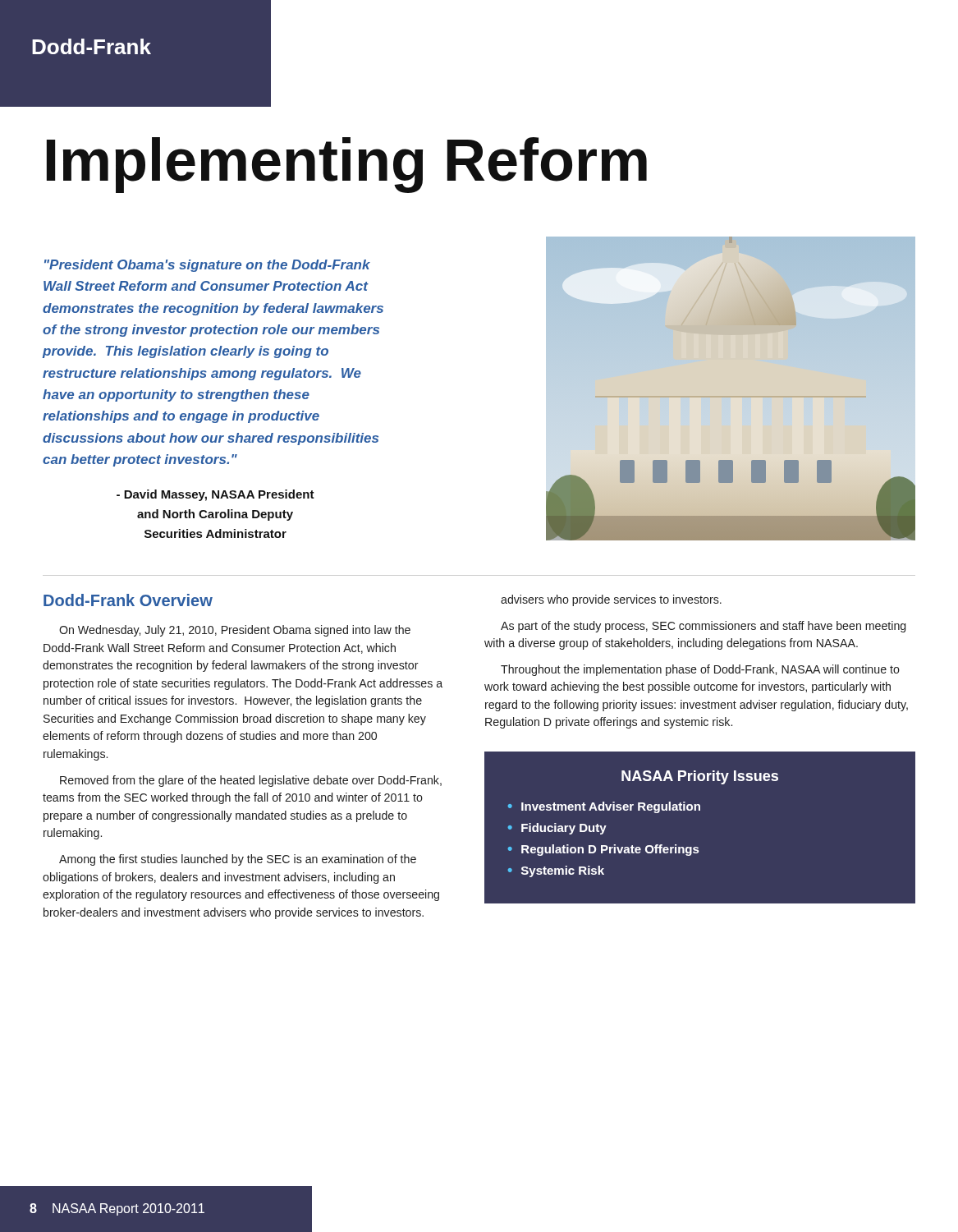Find the block on this page that starts "Throughout the implementation phase of"
This screenshot has width=958, height=1232.
click(697, 696)
